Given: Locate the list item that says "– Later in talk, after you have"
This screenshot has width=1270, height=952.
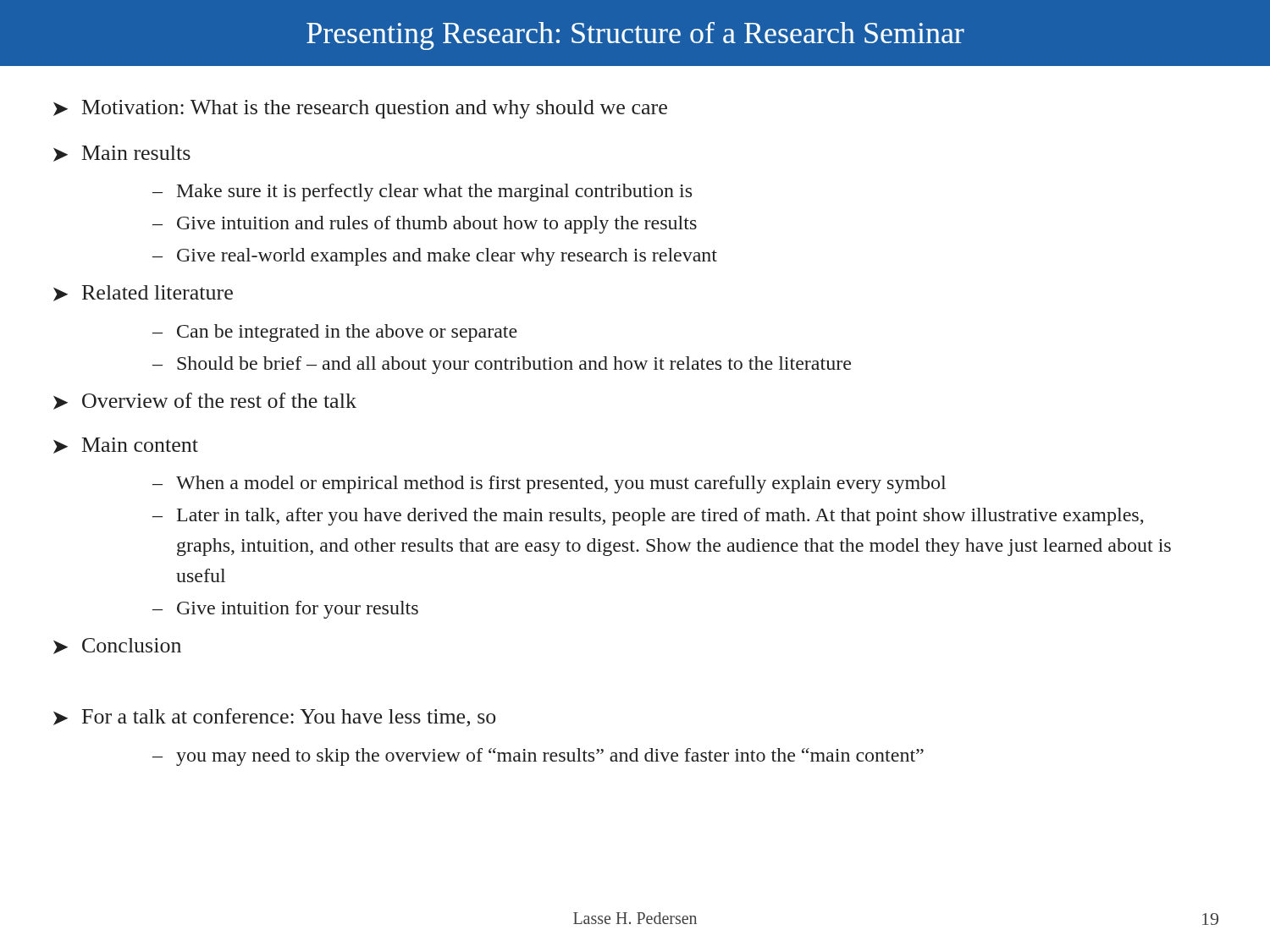Looking at the screenshot, I should coord(677,545).
